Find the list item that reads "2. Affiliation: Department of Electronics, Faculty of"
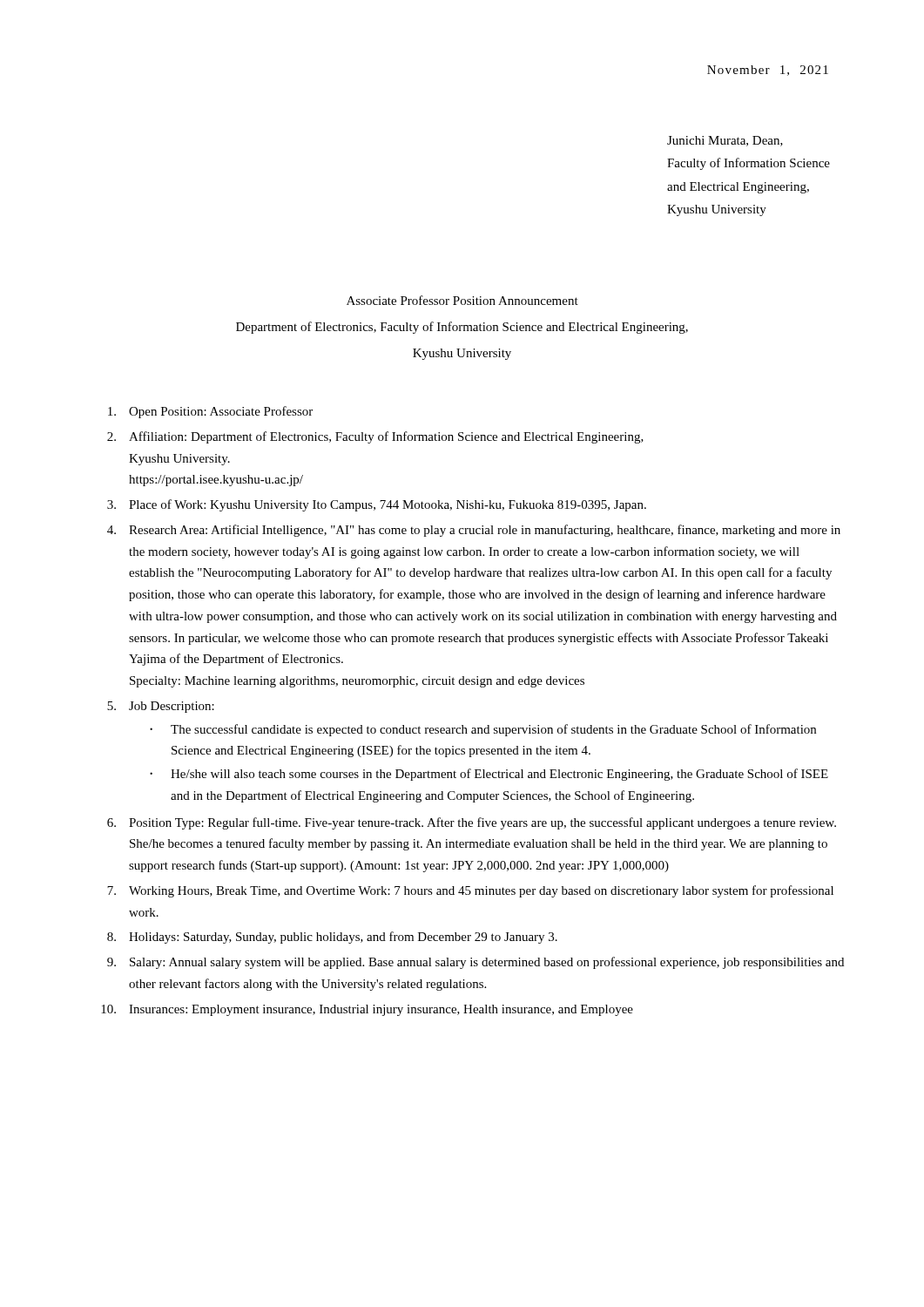Image resolution: width=924 pixels, height=1307 pixels. 375,437
